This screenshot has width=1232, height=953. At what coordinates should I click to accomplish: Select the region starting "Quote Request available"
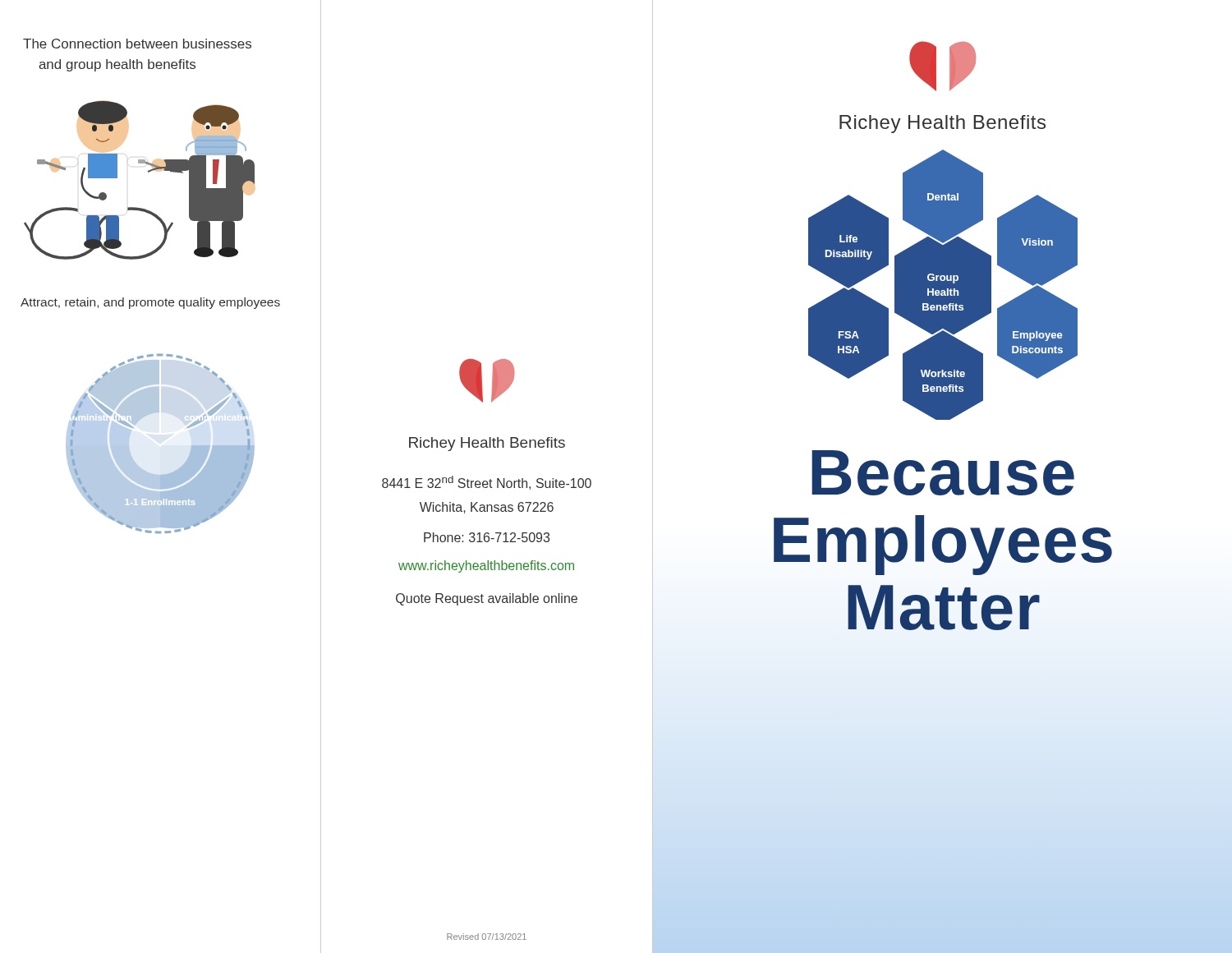(x=487, y=598)
